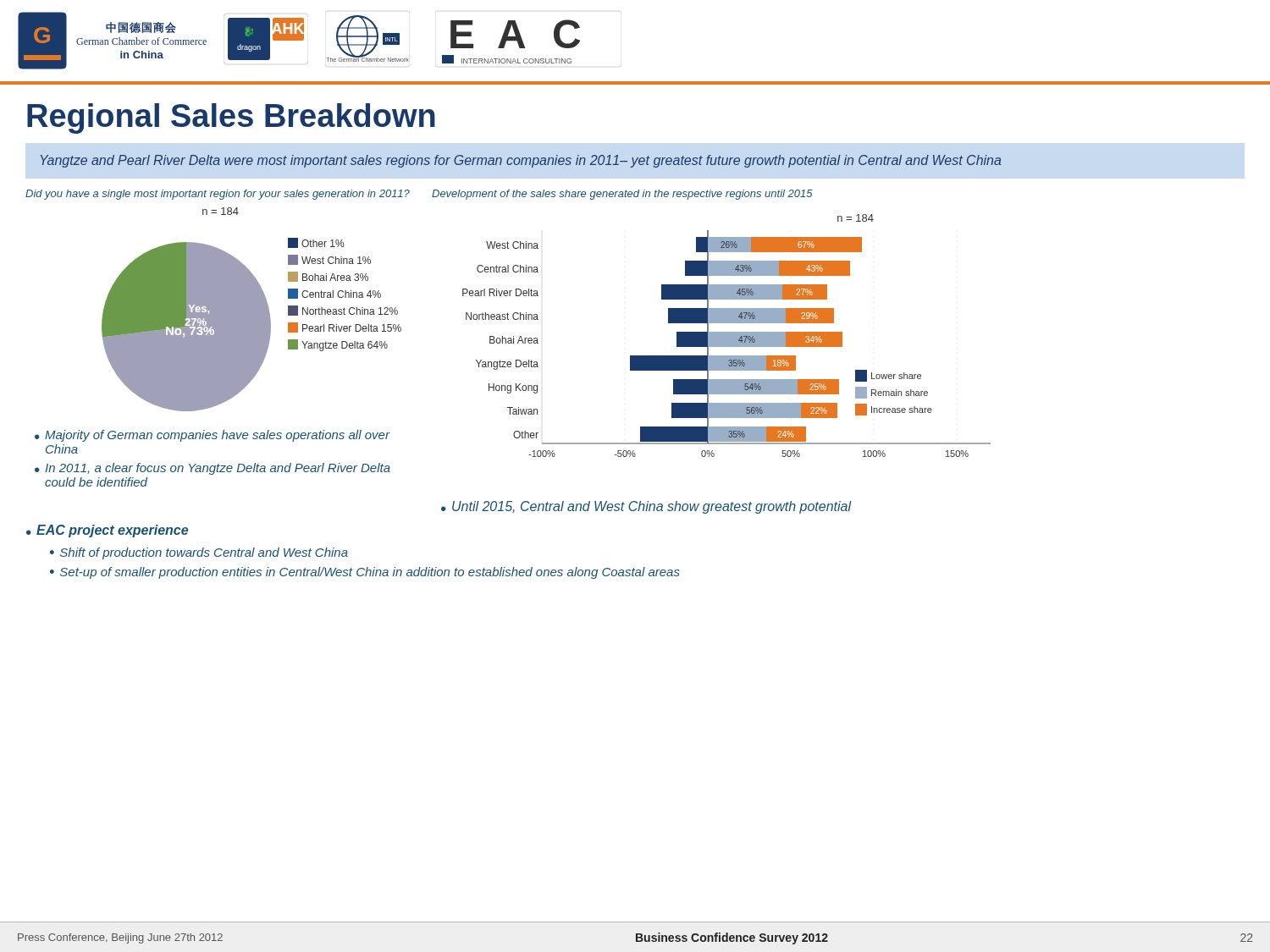Select the element starting "Development of the"
Viewport: 1270px width, 952px height.
(622, 194)
